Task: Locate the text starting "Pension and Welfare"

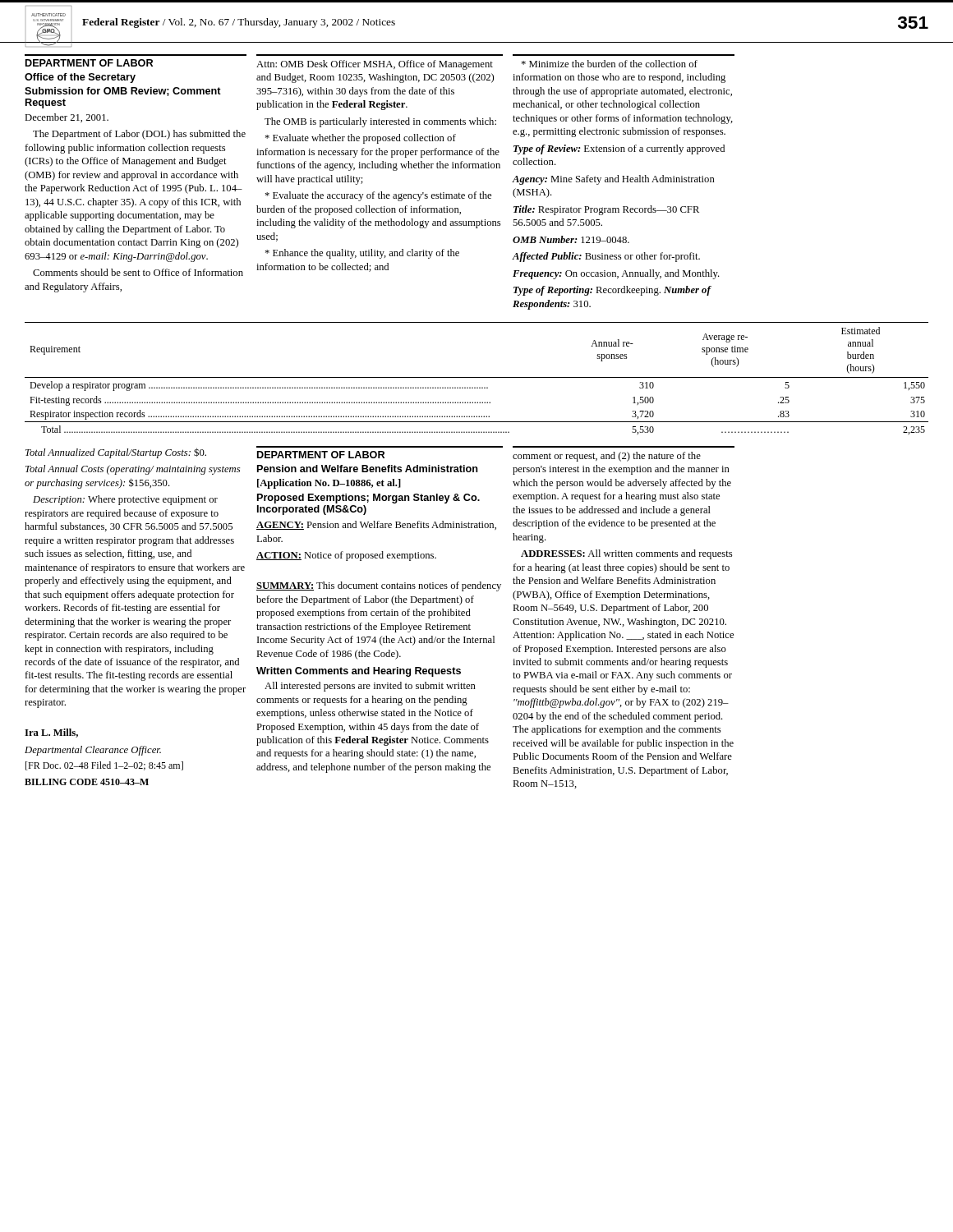Action: tap(367, 469)
